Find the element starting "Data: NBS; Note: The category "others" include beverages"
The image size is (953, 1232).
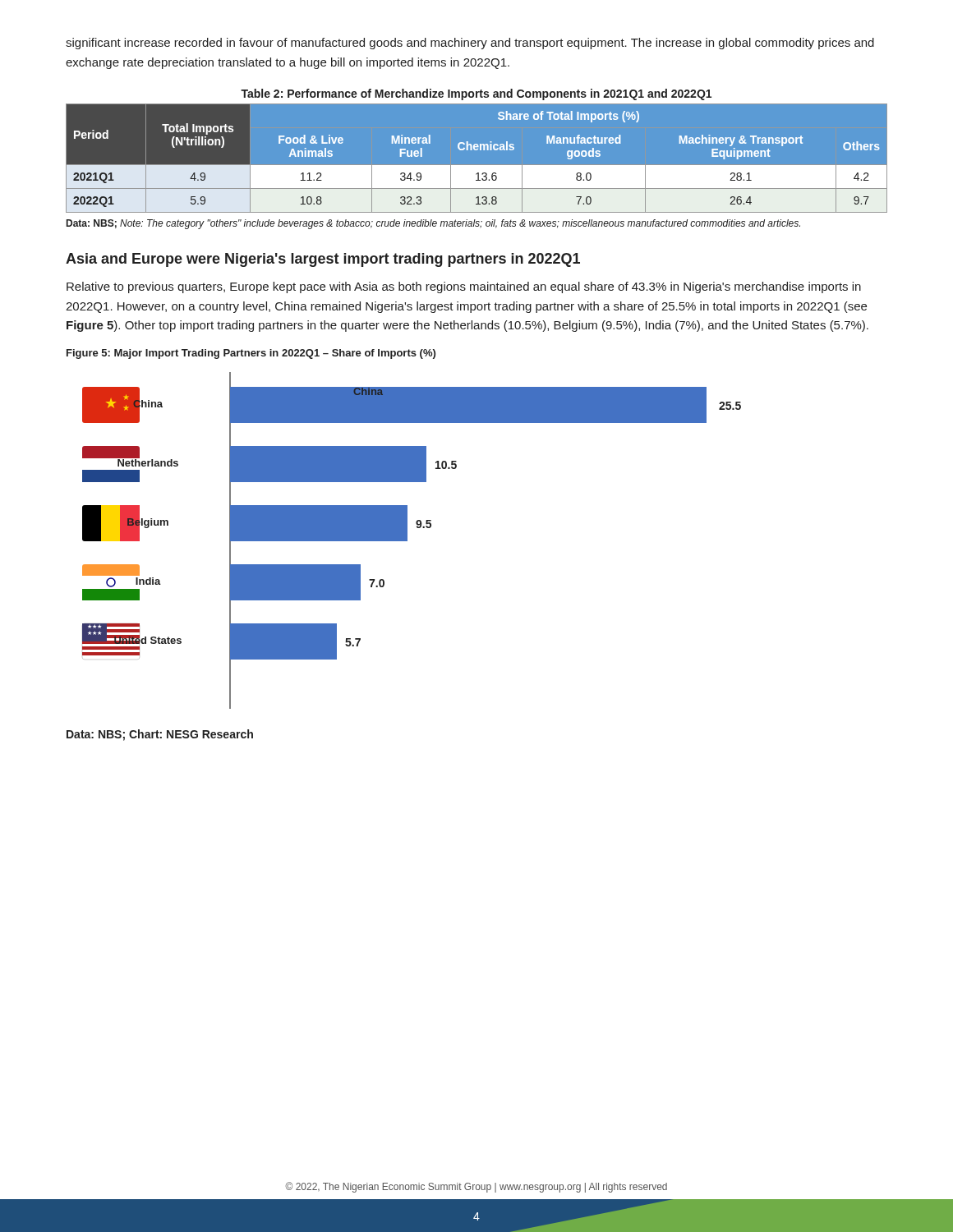(x=434, y=223)
